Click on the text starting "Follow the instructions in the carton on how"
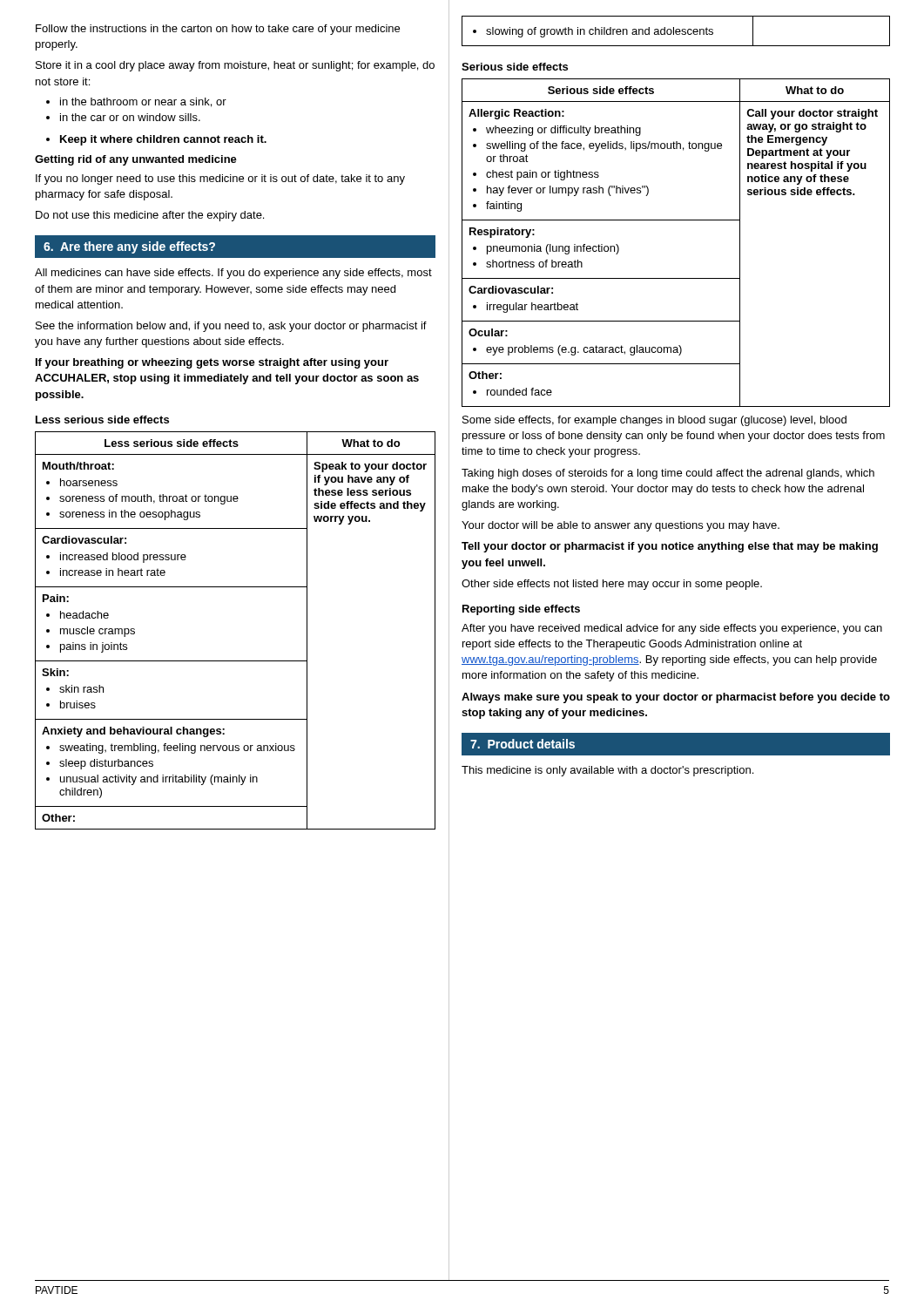Image resolution: width=924 pixels, height=1307 pixels. [235, 37]
